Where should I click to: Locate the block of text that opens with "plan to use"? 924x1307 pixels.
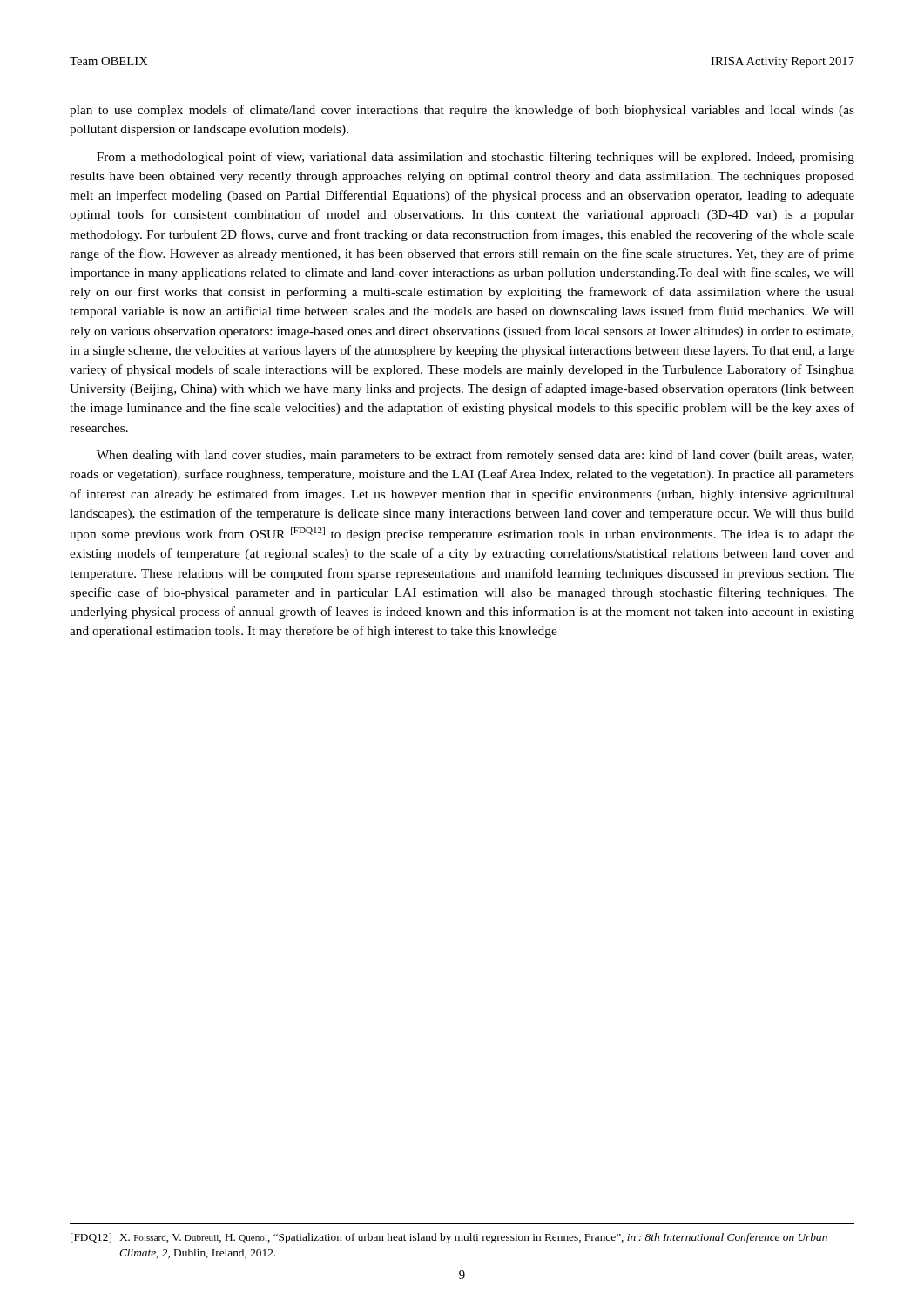coord(462,371)
